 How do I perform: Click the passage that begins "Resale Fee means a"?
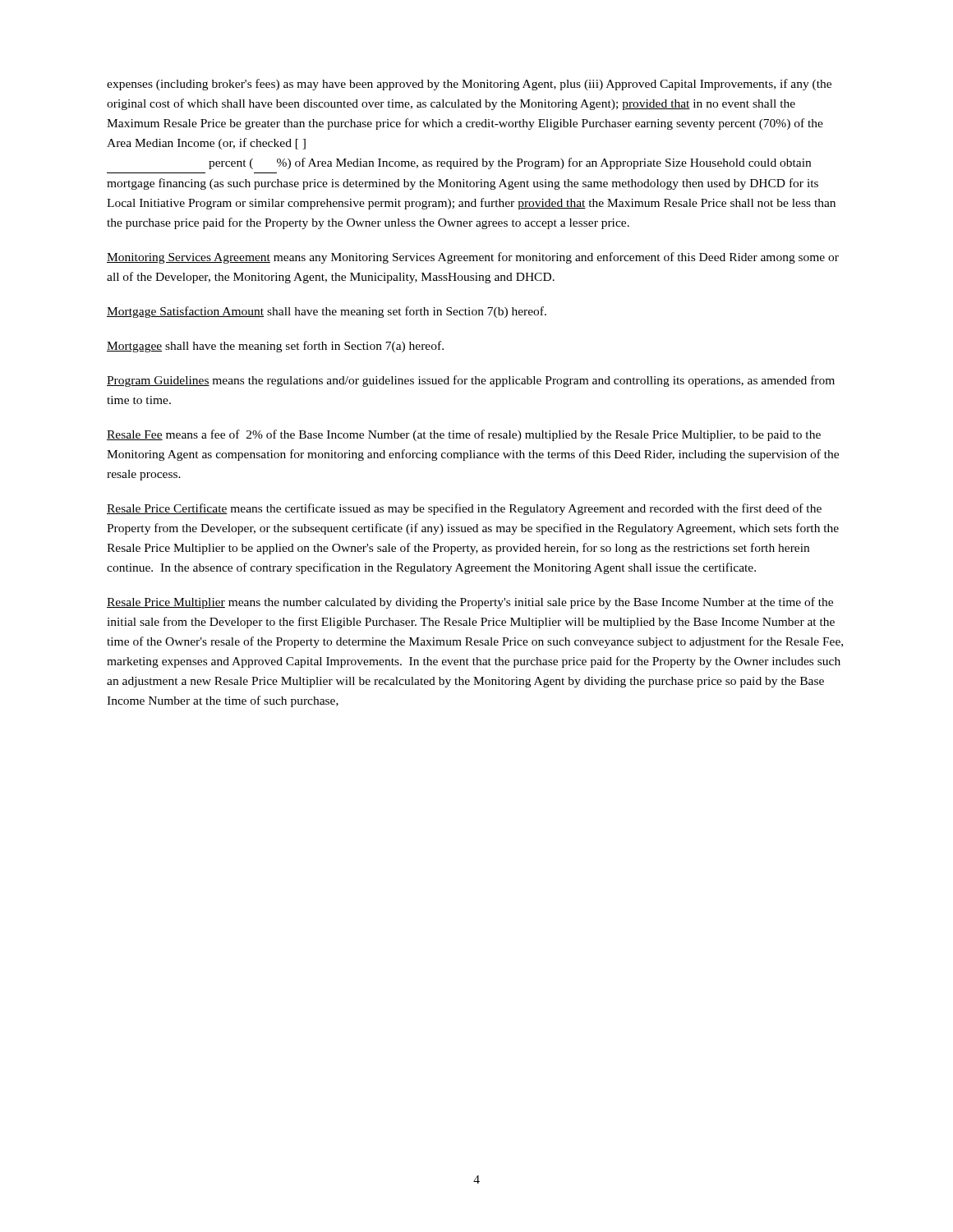pos(473,454)
